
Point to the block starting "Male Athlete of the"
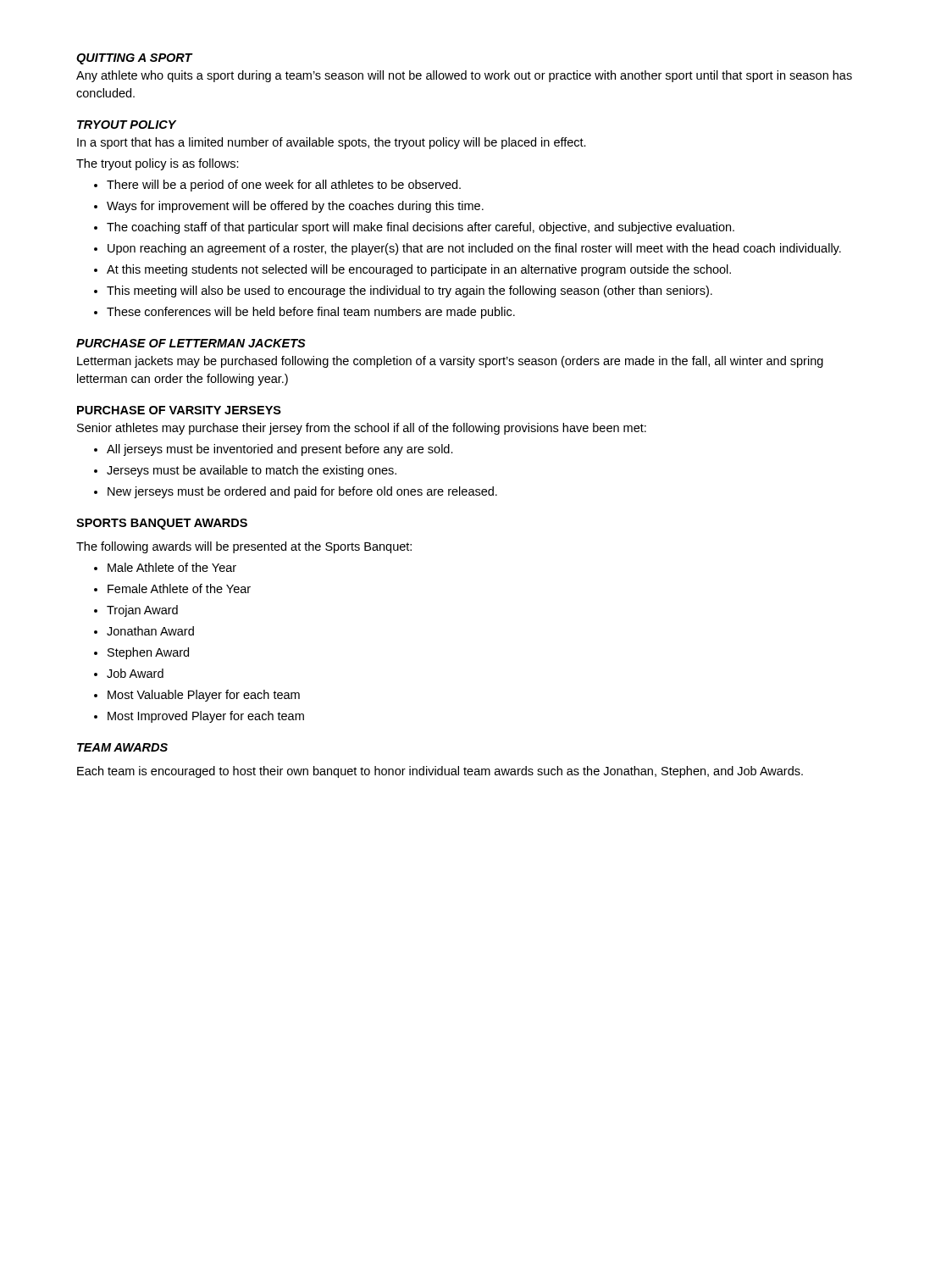click(x=172, y=568)
